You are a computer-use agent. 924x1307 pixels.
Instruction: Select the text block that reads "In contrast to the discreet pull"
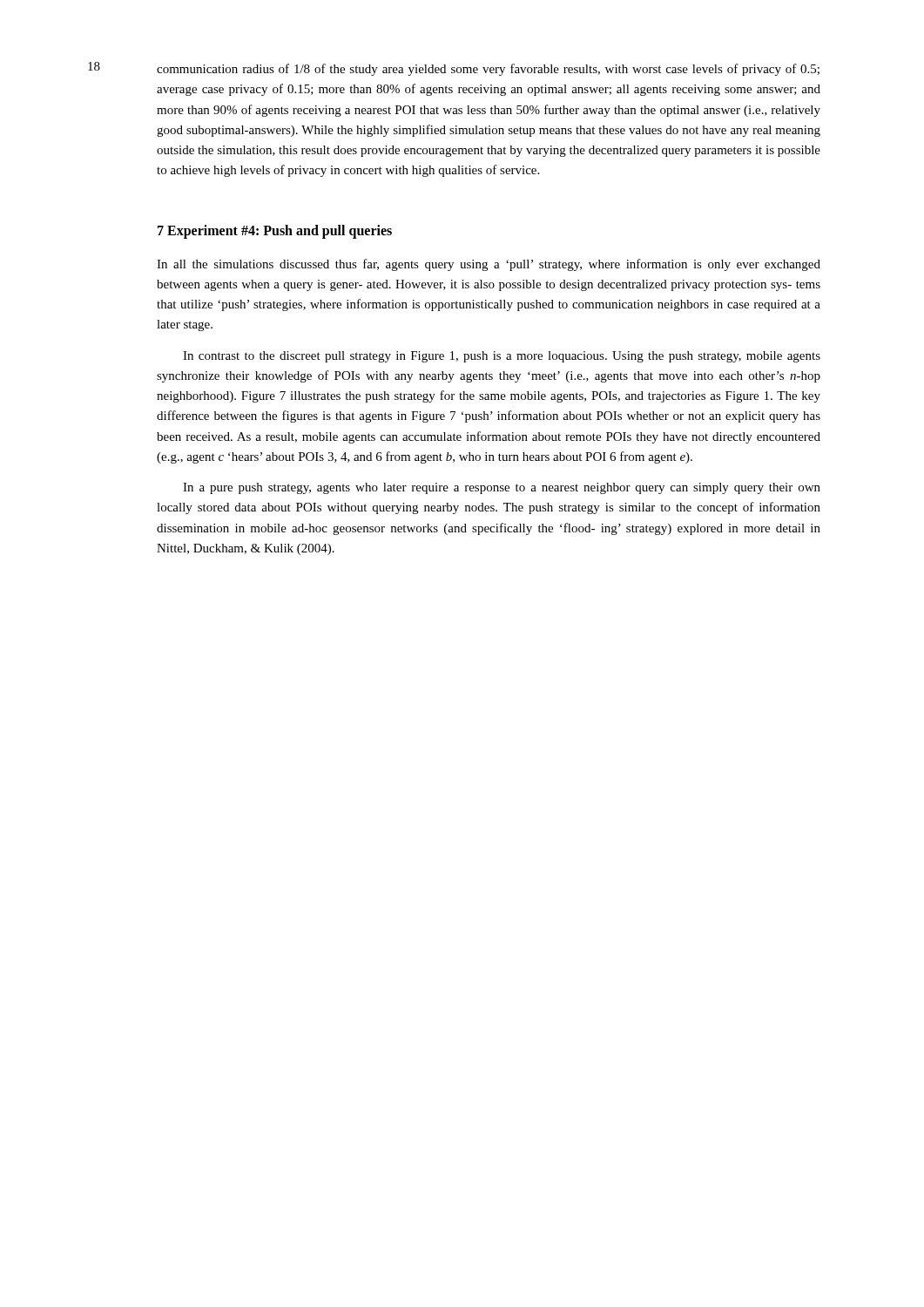pyautogui.click(x=489, y=406)
